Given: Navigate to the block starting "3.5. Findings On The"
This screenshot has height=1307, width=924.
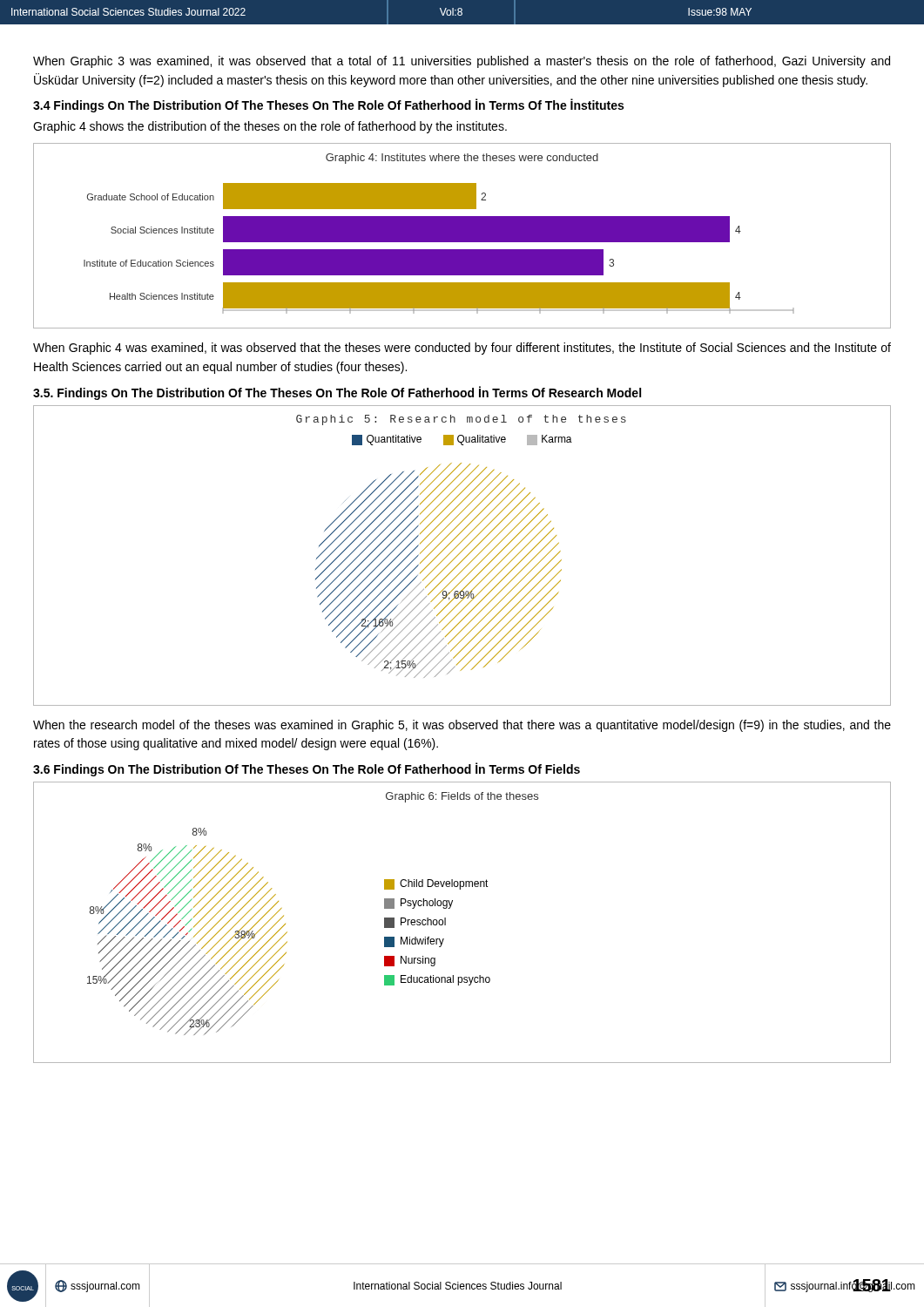Looking at the screenshot, I should pos(337,393).
